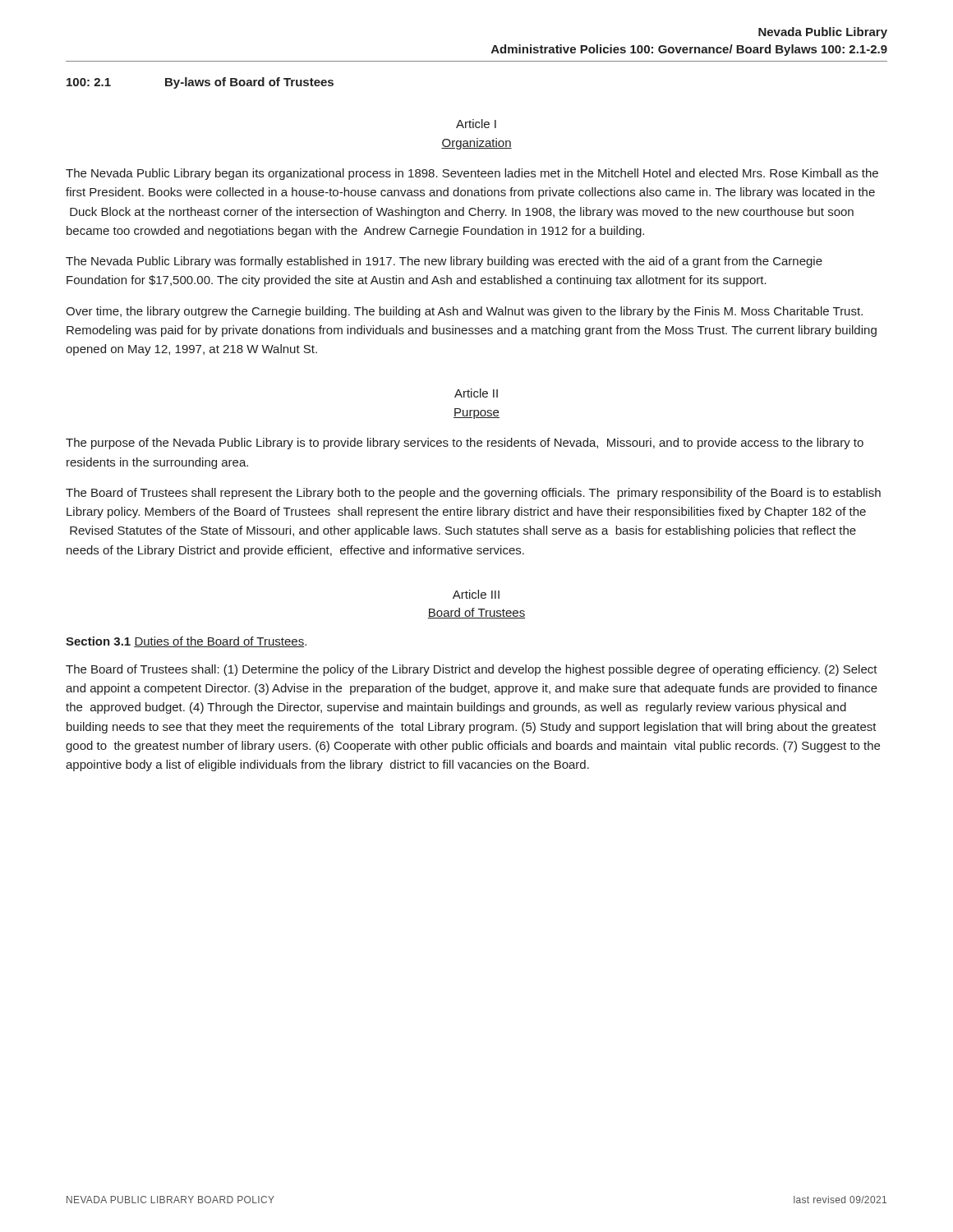Point to "Article III Board of Trustees"
The width and height of the screenshot is (953, 1232).
[476, 604]
